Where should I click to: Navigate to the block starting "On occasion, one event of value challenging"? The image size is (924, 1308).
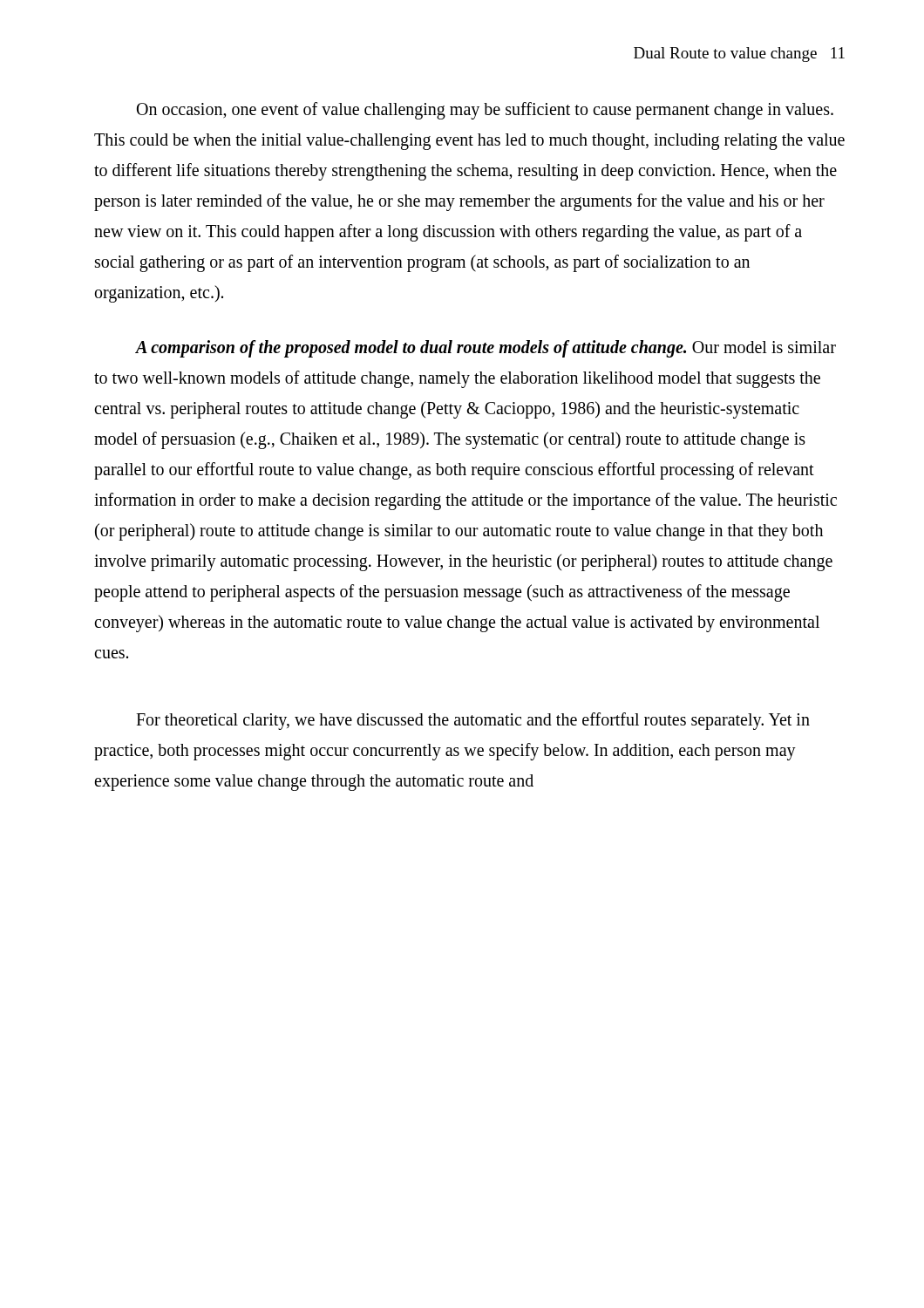point(470,201)
